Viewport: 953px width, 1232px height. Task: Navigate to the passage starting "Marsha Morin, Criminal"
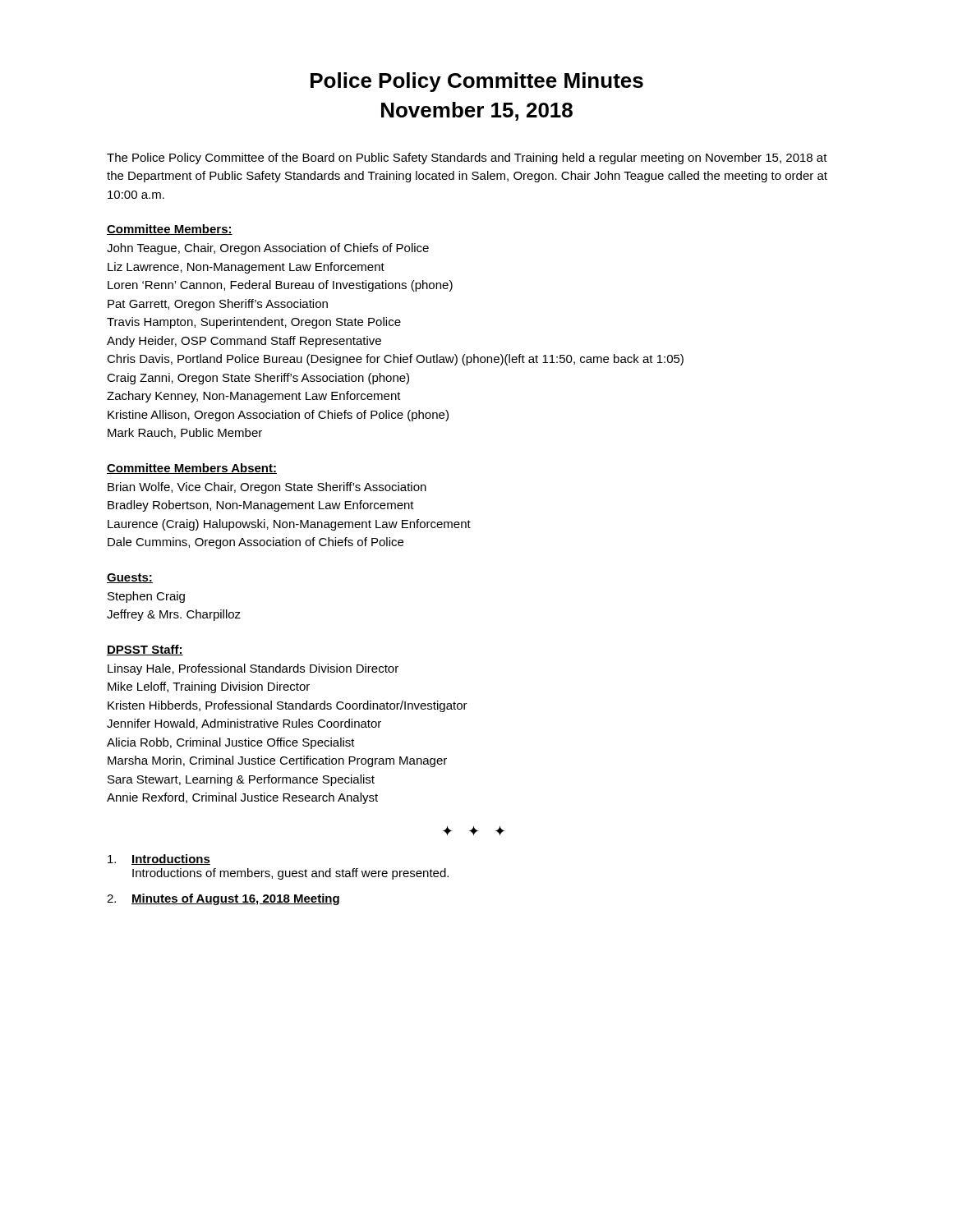pyautogui.click(x=277, y=760)
